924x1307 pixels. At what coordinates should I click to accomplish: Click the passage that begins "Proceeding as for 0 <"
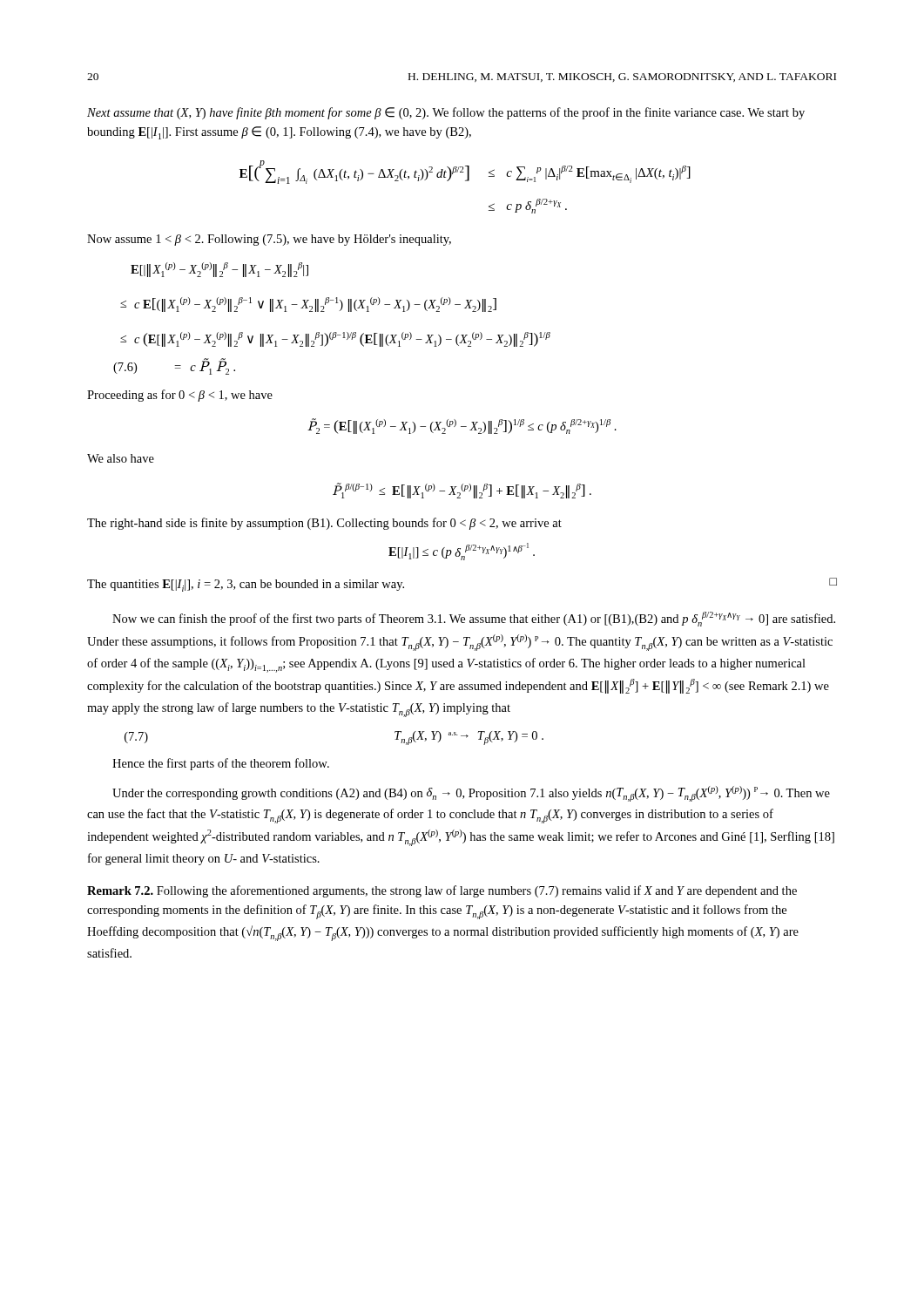pos(180,395)
